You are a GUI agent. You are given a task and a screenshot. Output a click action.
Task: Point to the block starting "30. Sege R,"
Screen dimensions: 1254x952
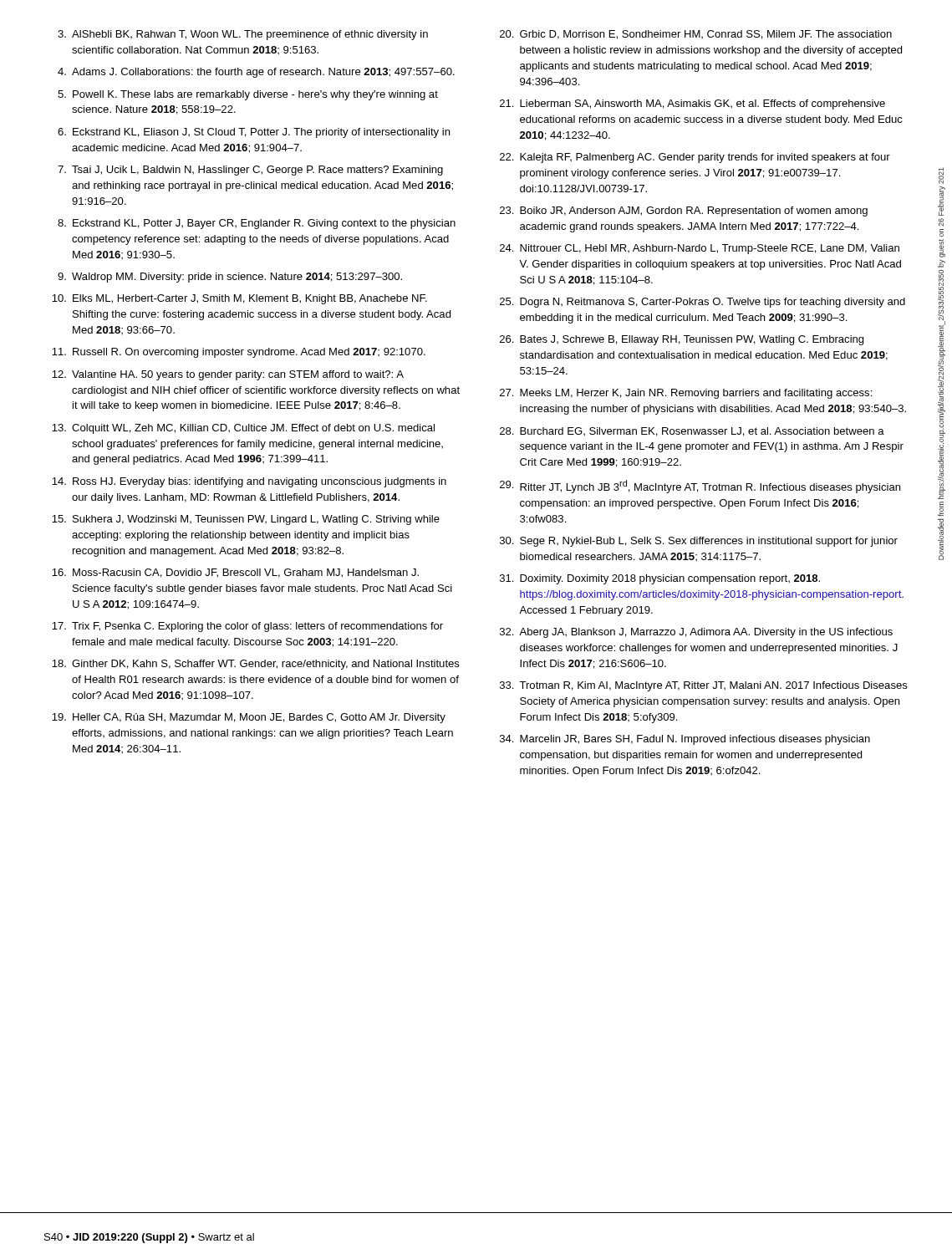coord(700,549)
